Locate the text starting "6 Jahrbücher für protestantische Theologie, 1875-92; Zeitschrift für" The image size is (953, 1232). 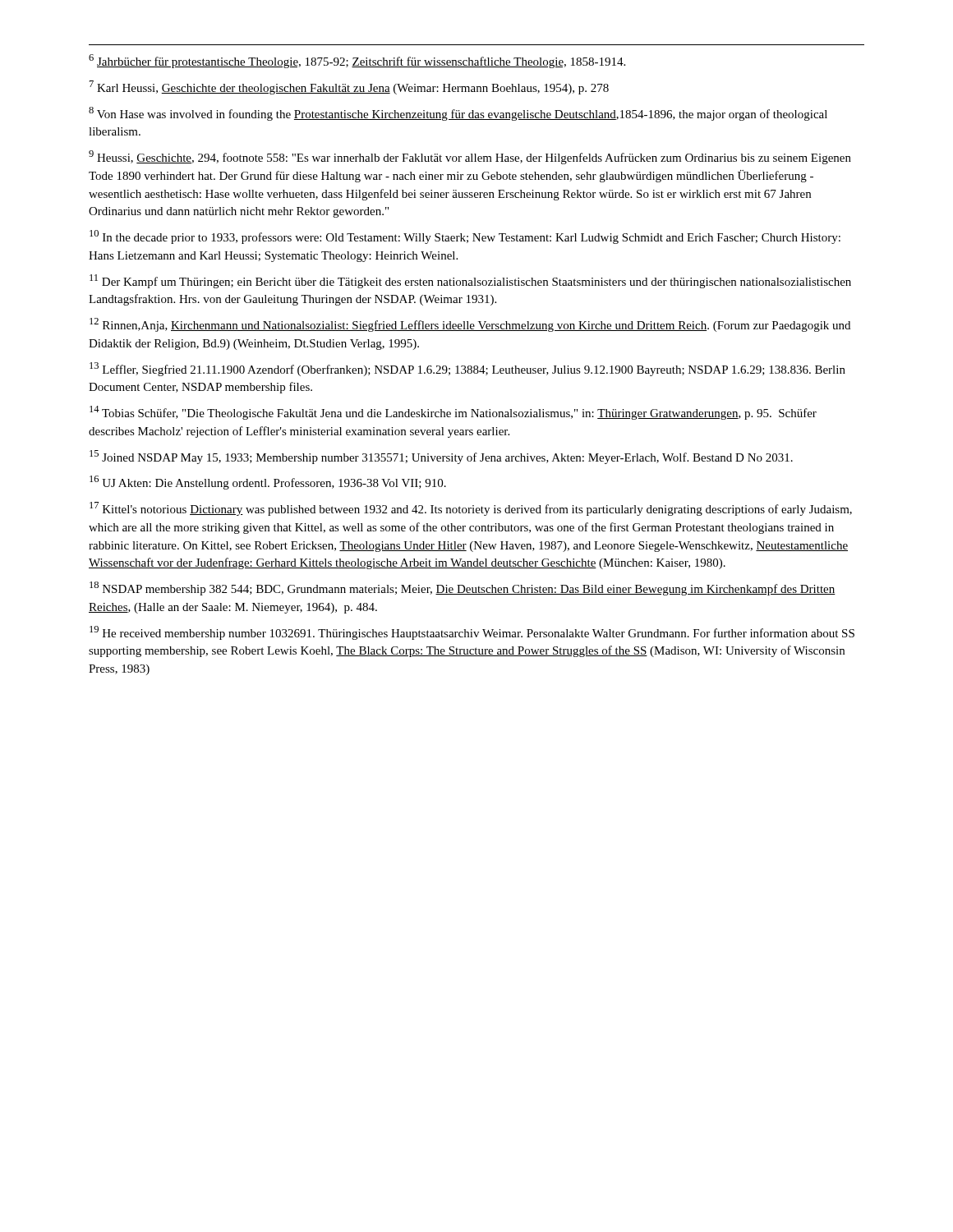(358, 60)
